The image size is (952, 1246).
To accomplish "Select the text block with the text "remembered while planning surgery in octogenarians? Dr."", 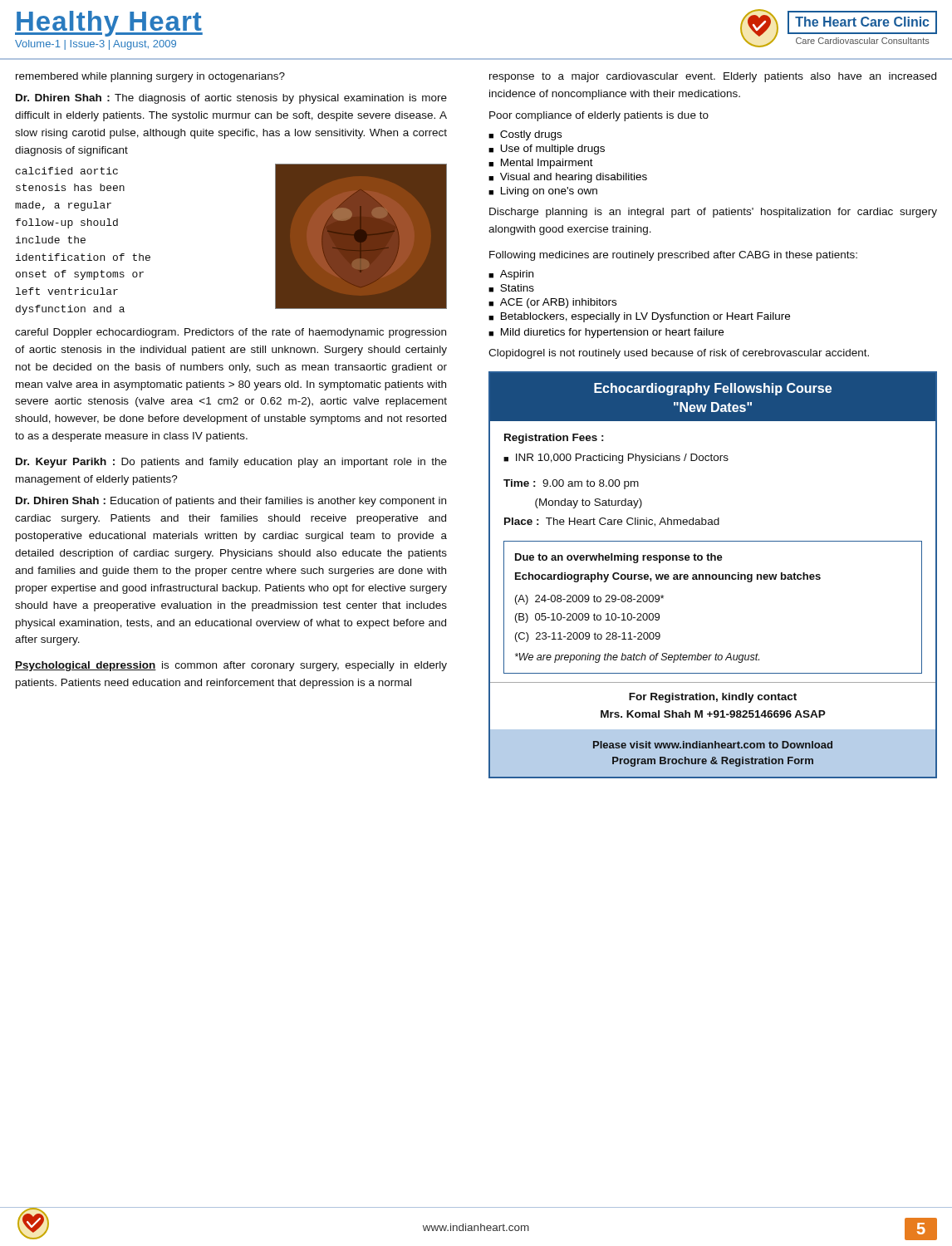I will click(x=150, y=77).
